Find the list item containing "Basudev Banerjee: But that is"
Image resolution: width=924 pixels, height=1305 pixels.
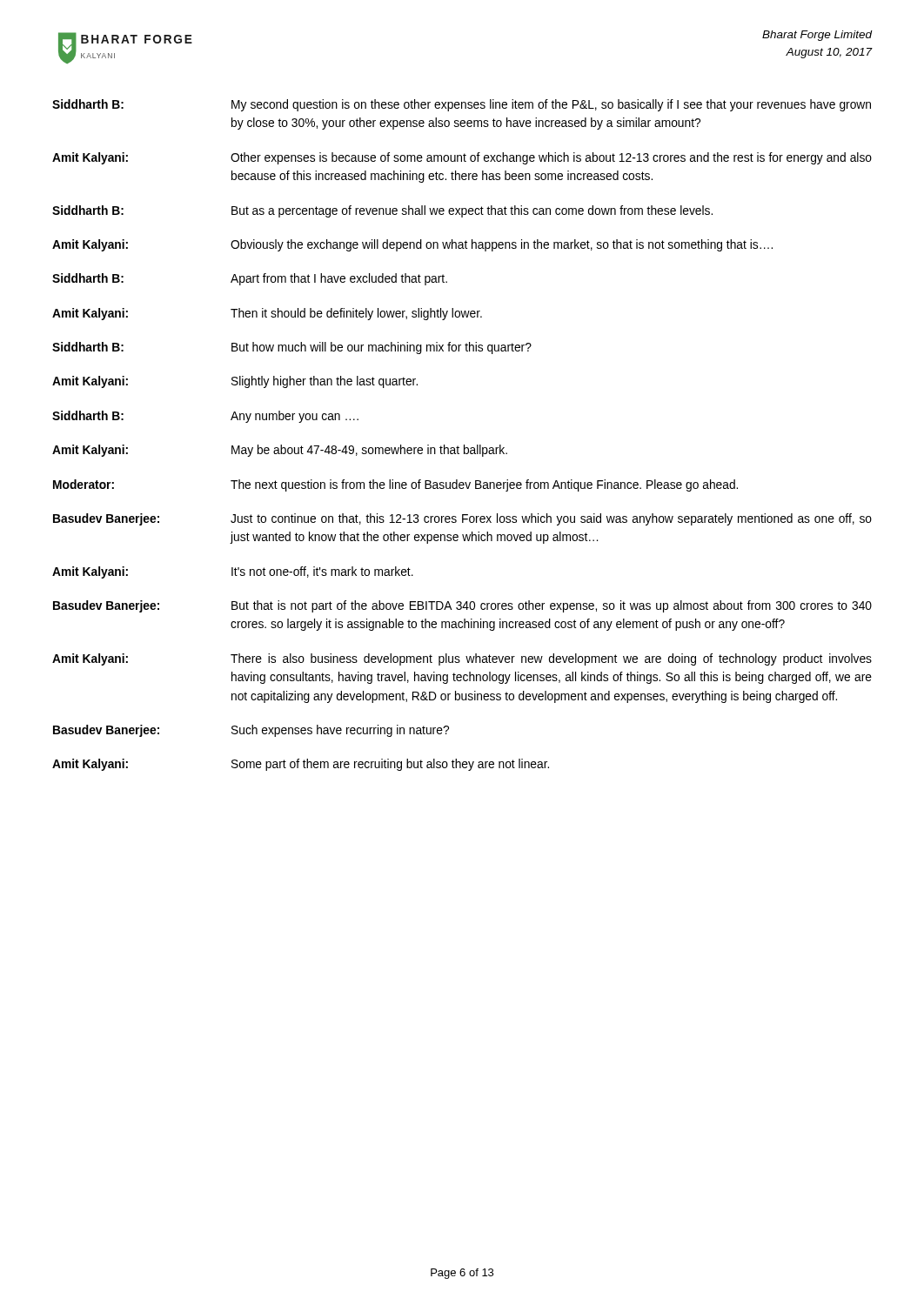(x=462, y=615)
